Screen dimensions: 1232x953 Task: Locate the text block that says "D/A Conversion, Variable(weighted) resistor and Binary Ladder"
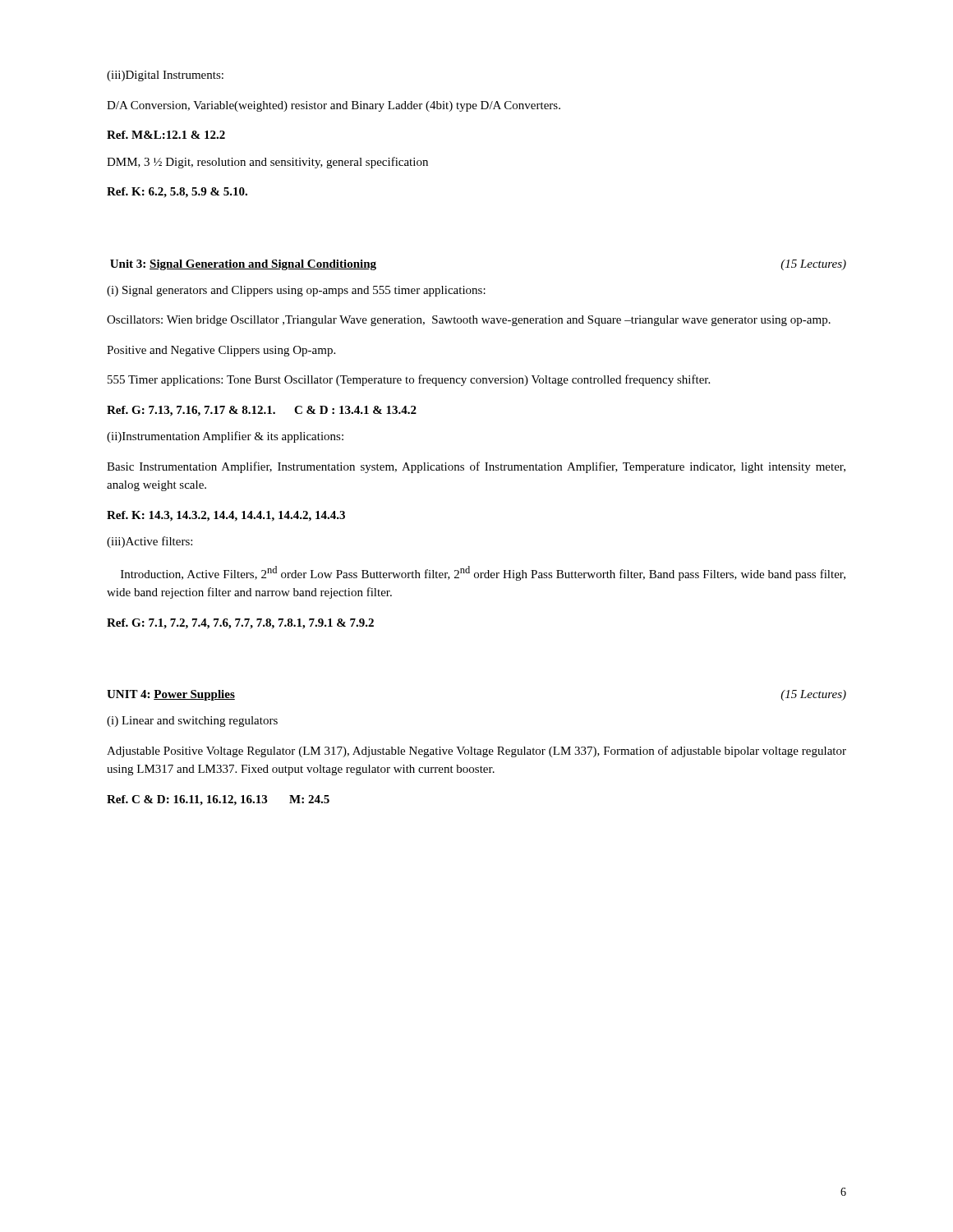coord(476,105)
